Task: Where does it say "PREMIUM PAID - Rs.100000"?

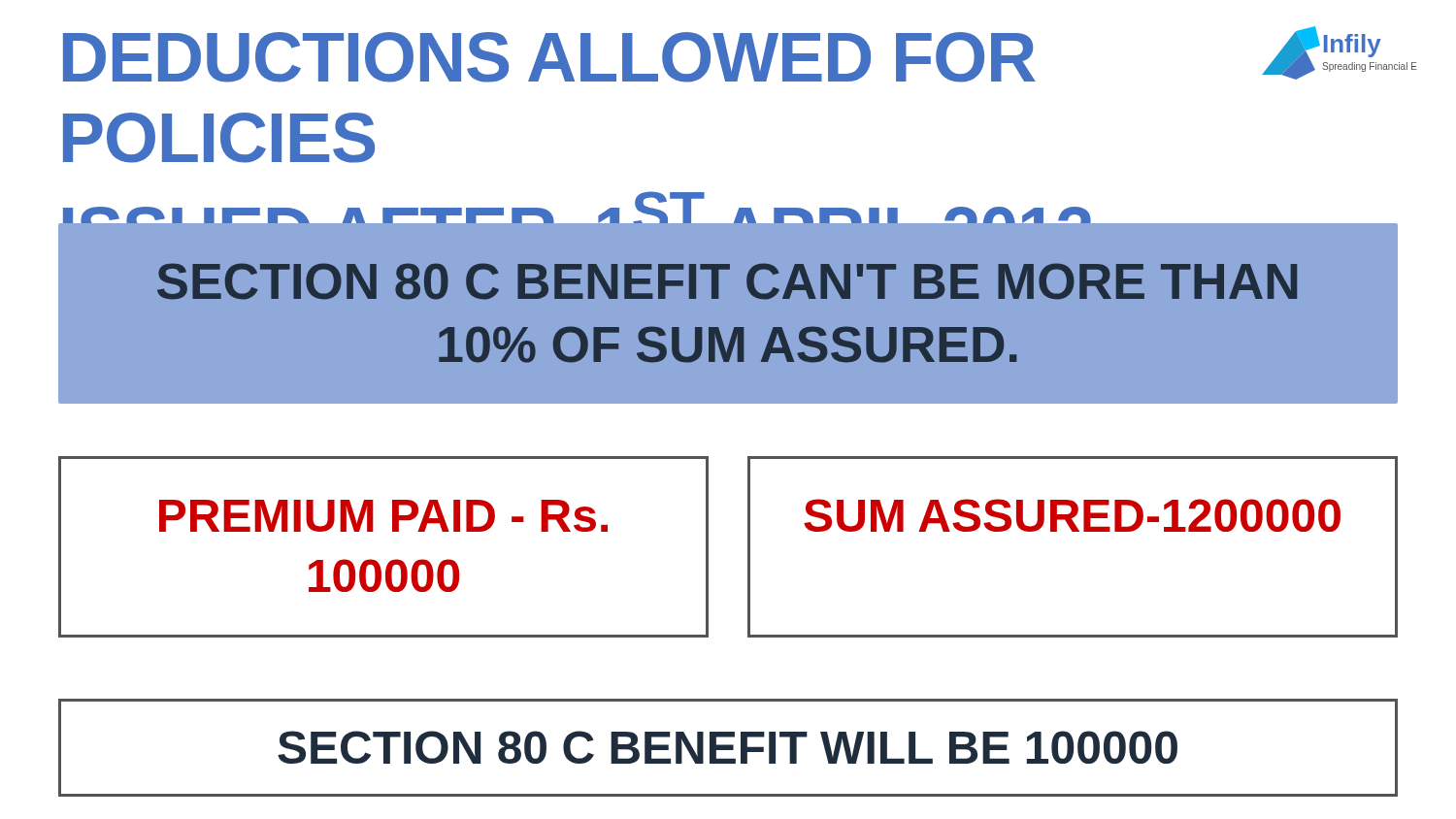Action: pos(383,547)
